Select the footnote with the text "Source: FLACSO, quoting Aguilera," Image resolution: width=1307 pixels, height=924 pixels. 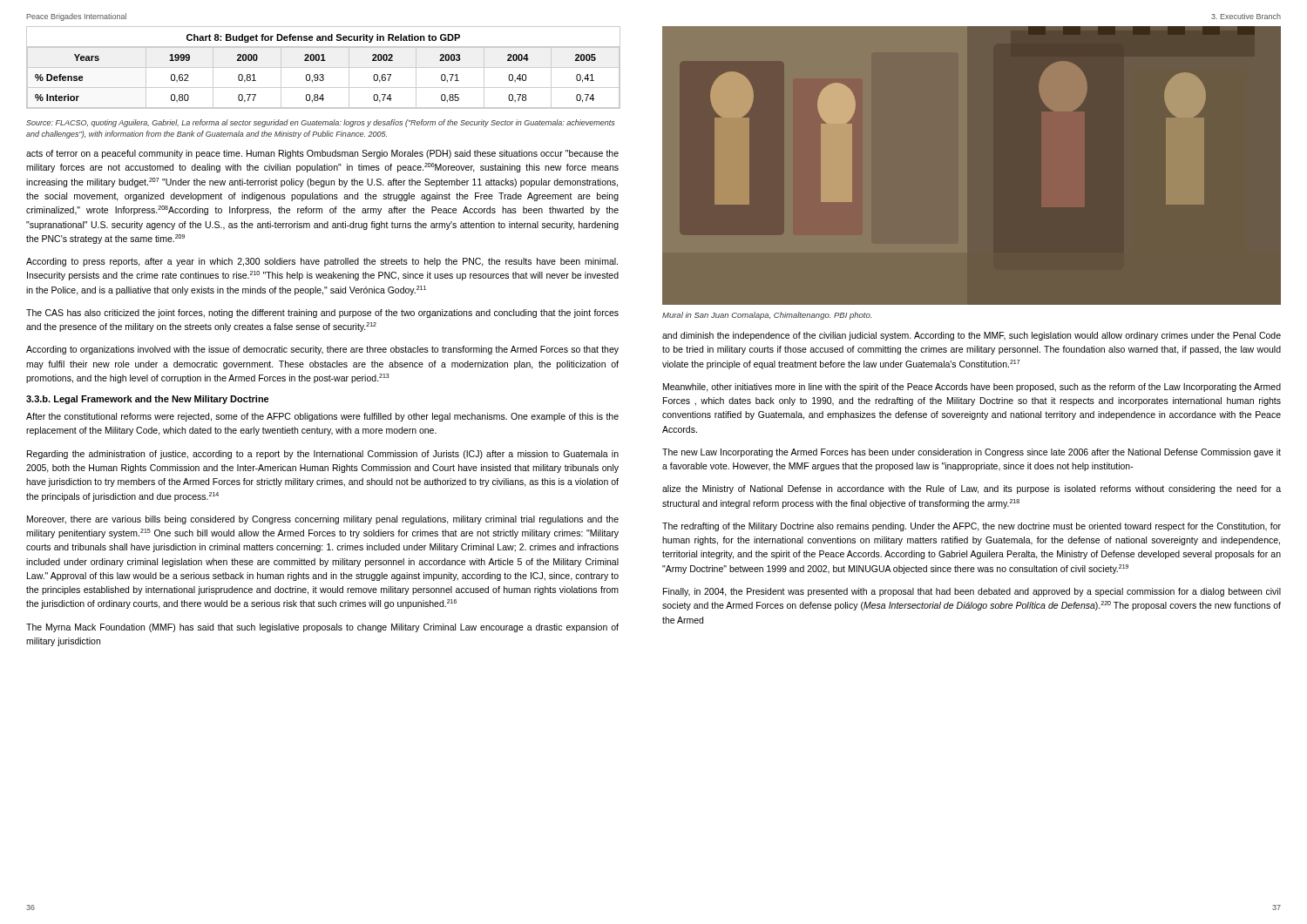click(321, 128)
